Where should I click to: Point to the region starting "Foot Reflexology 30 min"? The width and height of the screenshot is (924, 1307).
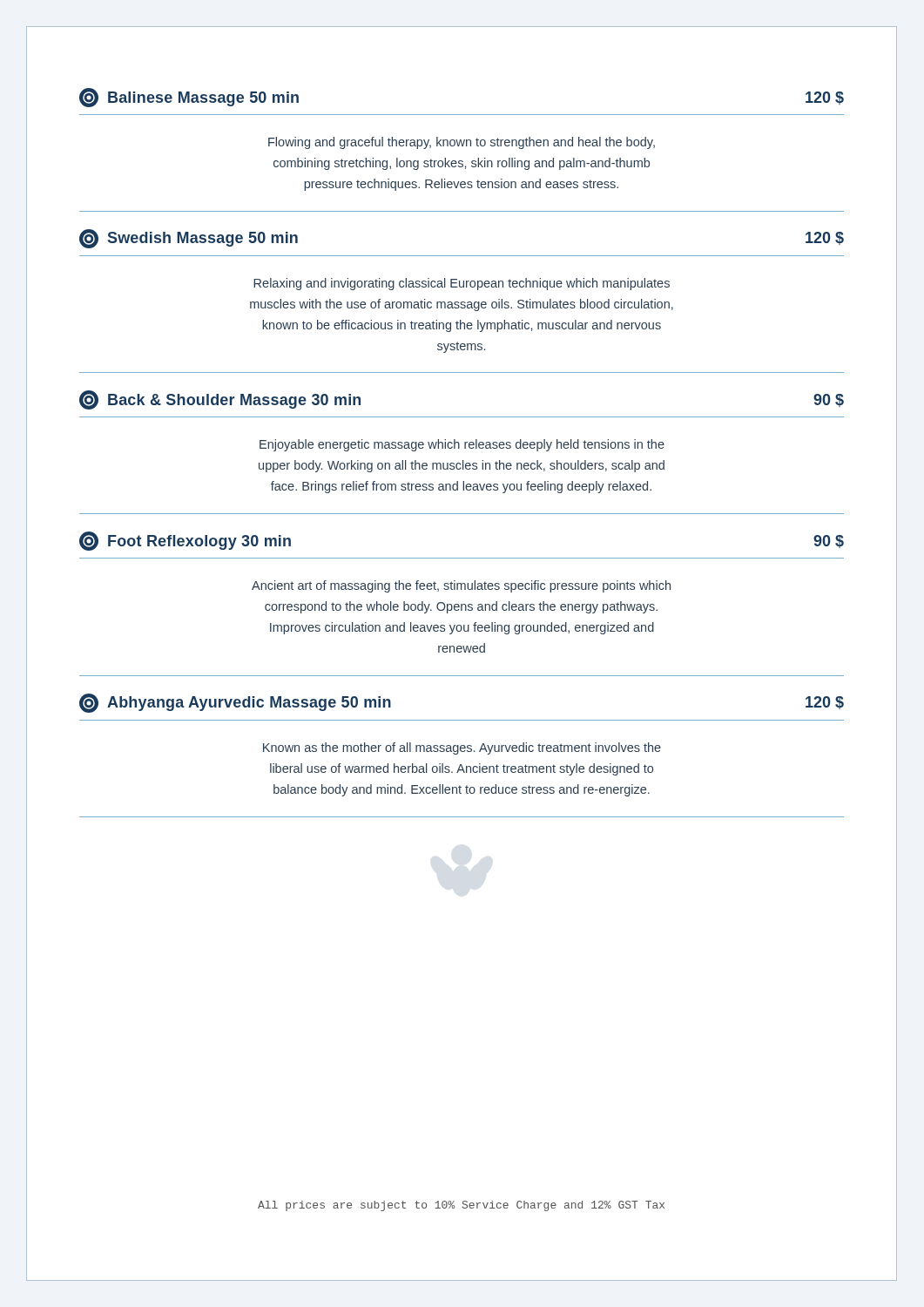point(181,542)
